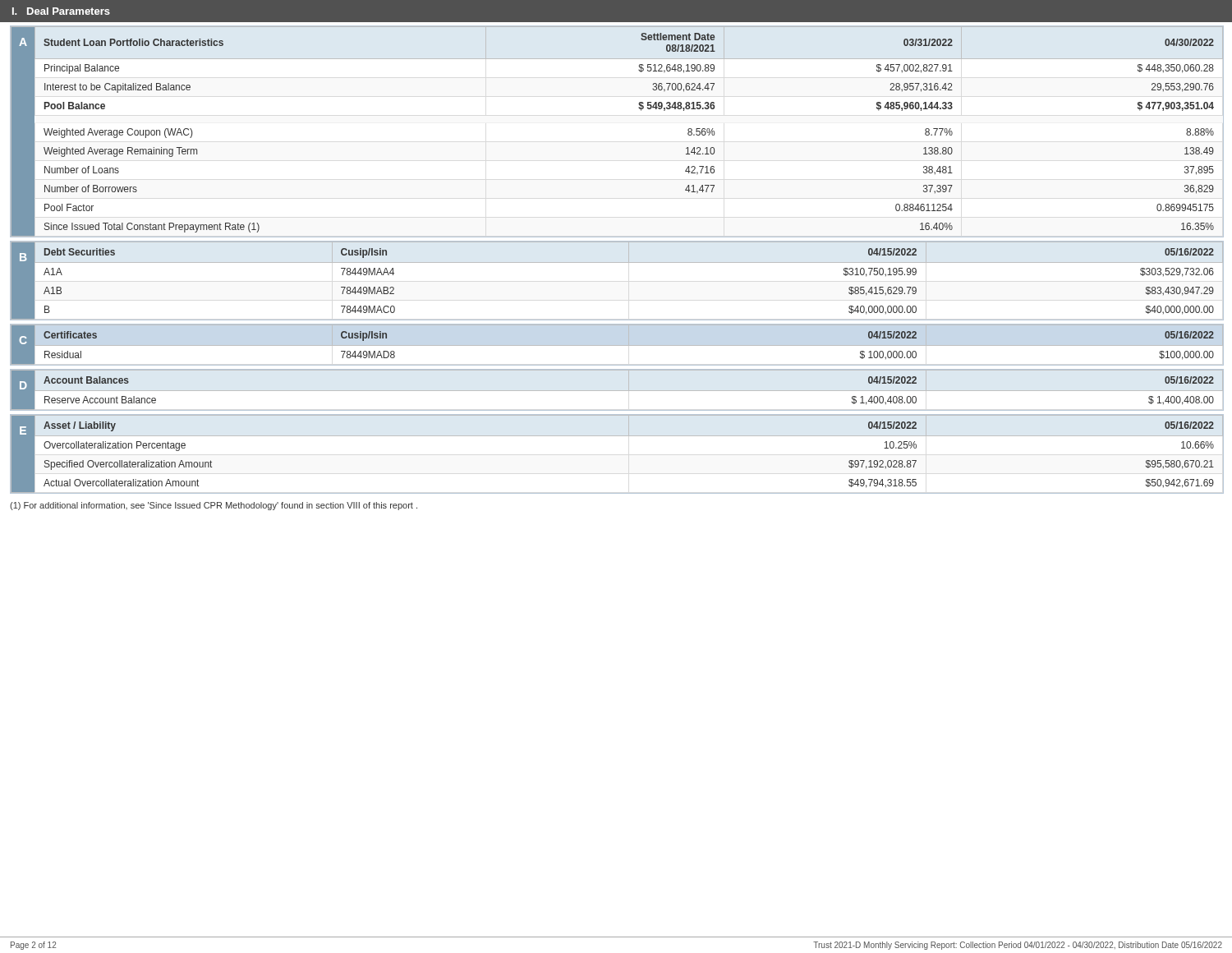This screenshot has height=953, width=1232.
Task: Locate the table with the text "Overcollateralization Percentage"
Action: (x=629, y=454)
